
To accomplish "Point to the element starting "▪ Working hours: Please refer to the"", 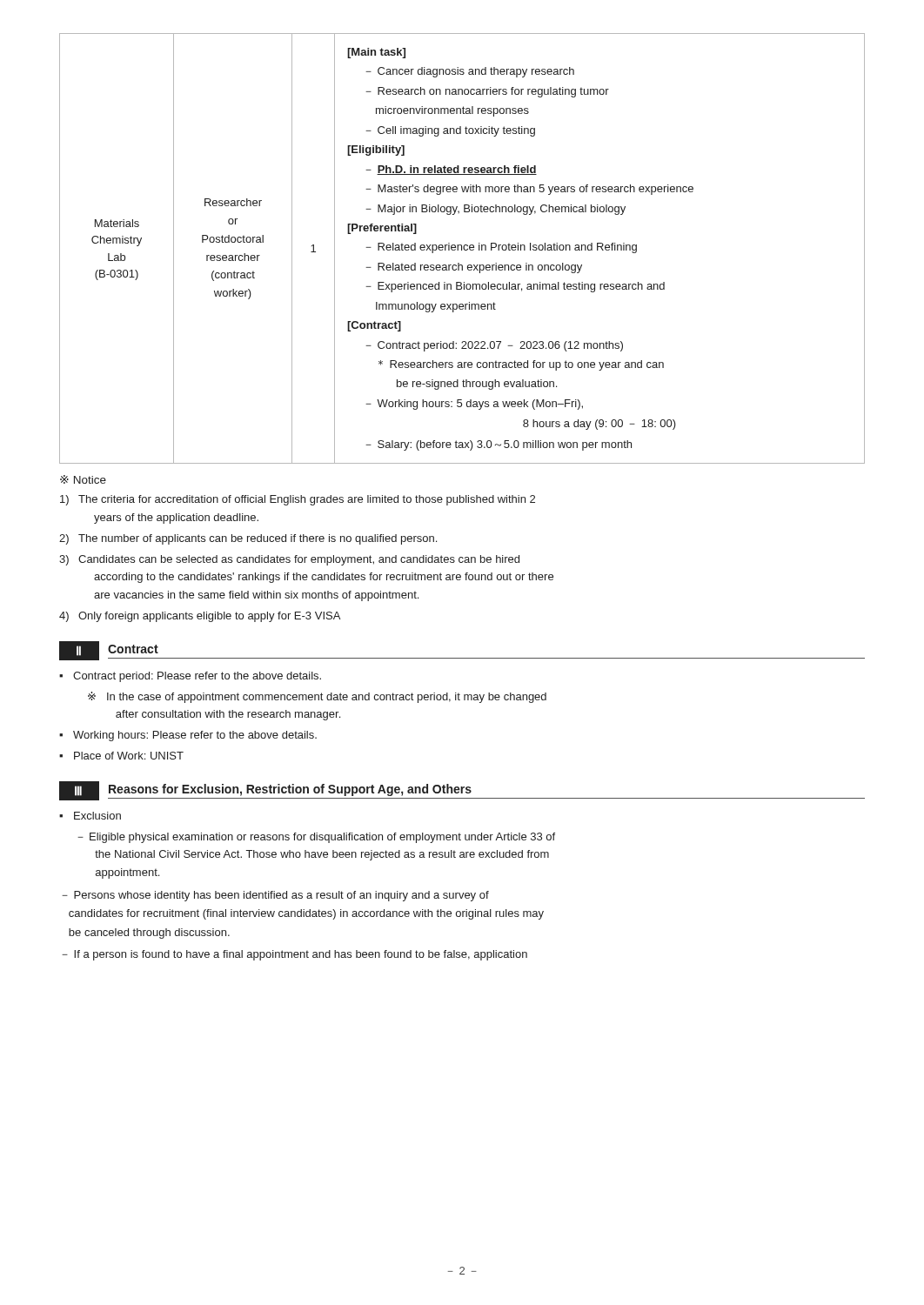I will coord(188,736).
